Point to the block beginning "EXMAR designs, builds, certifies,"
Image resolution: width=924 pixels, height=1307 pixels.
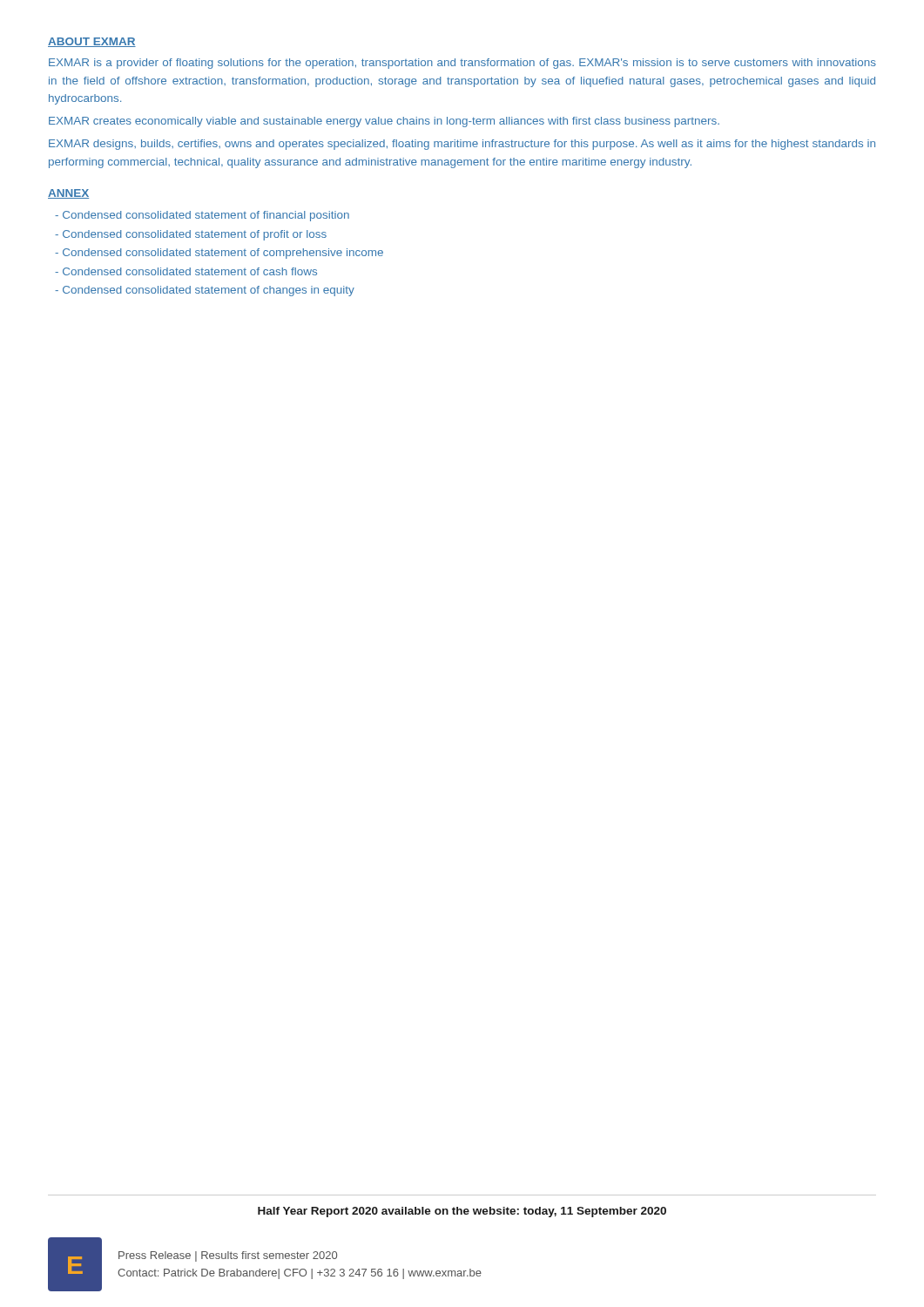click(x=462, y=152)
